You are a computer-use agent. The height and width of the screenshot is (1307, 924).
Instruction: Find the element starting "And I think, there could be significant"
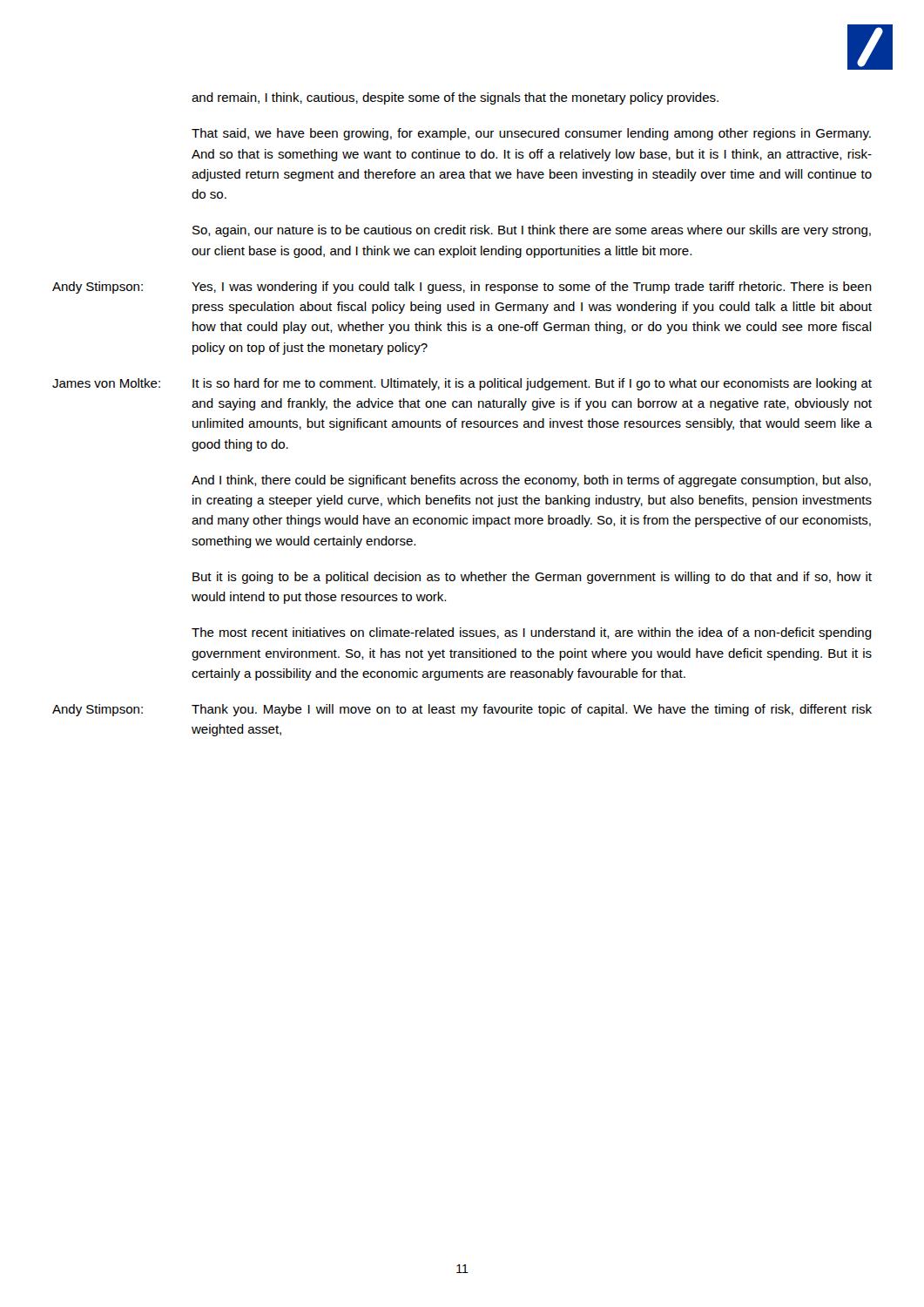coord(532,510)
